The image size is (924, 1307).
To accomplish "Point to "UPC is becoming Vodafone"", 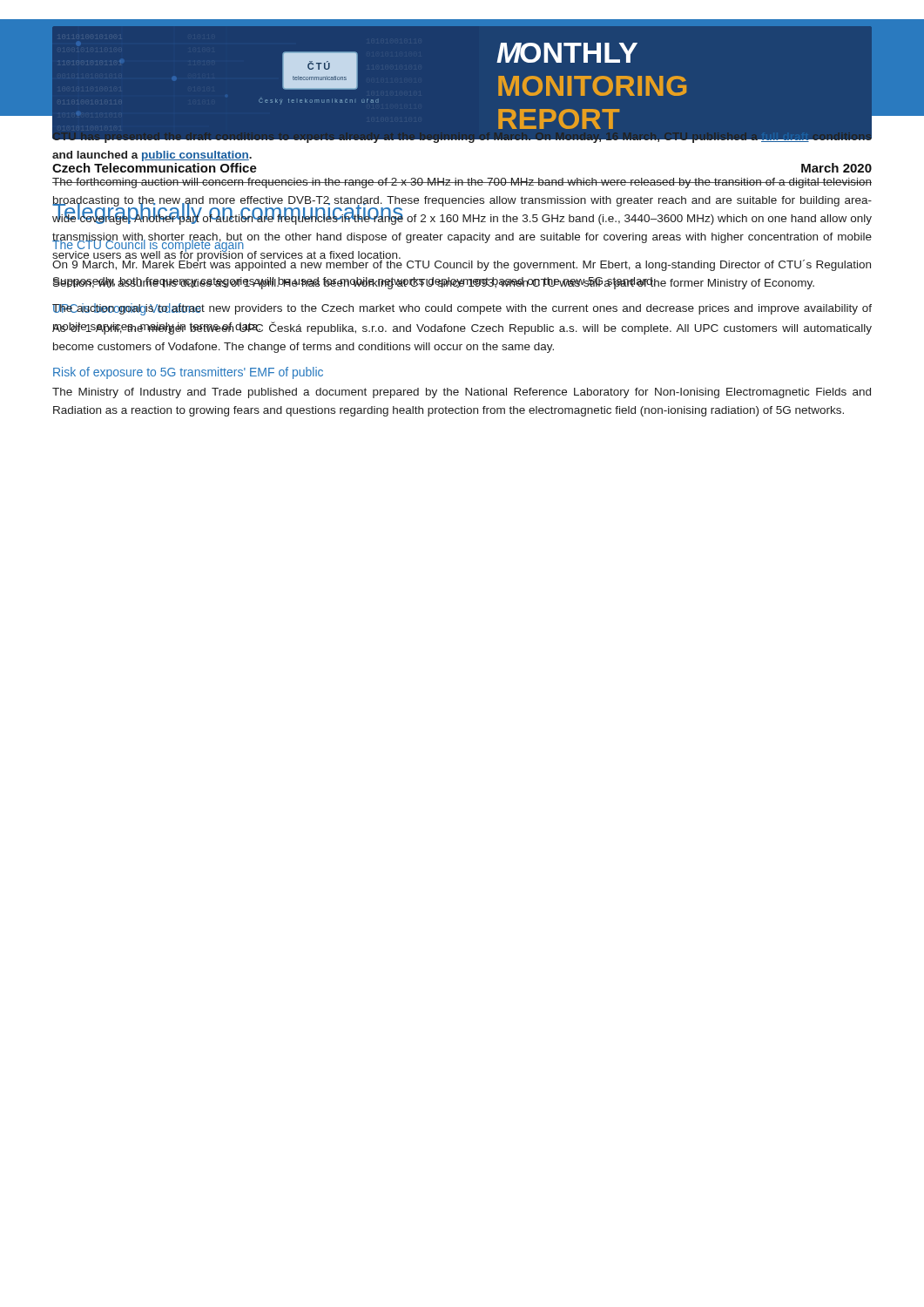I will click(127, 309).
